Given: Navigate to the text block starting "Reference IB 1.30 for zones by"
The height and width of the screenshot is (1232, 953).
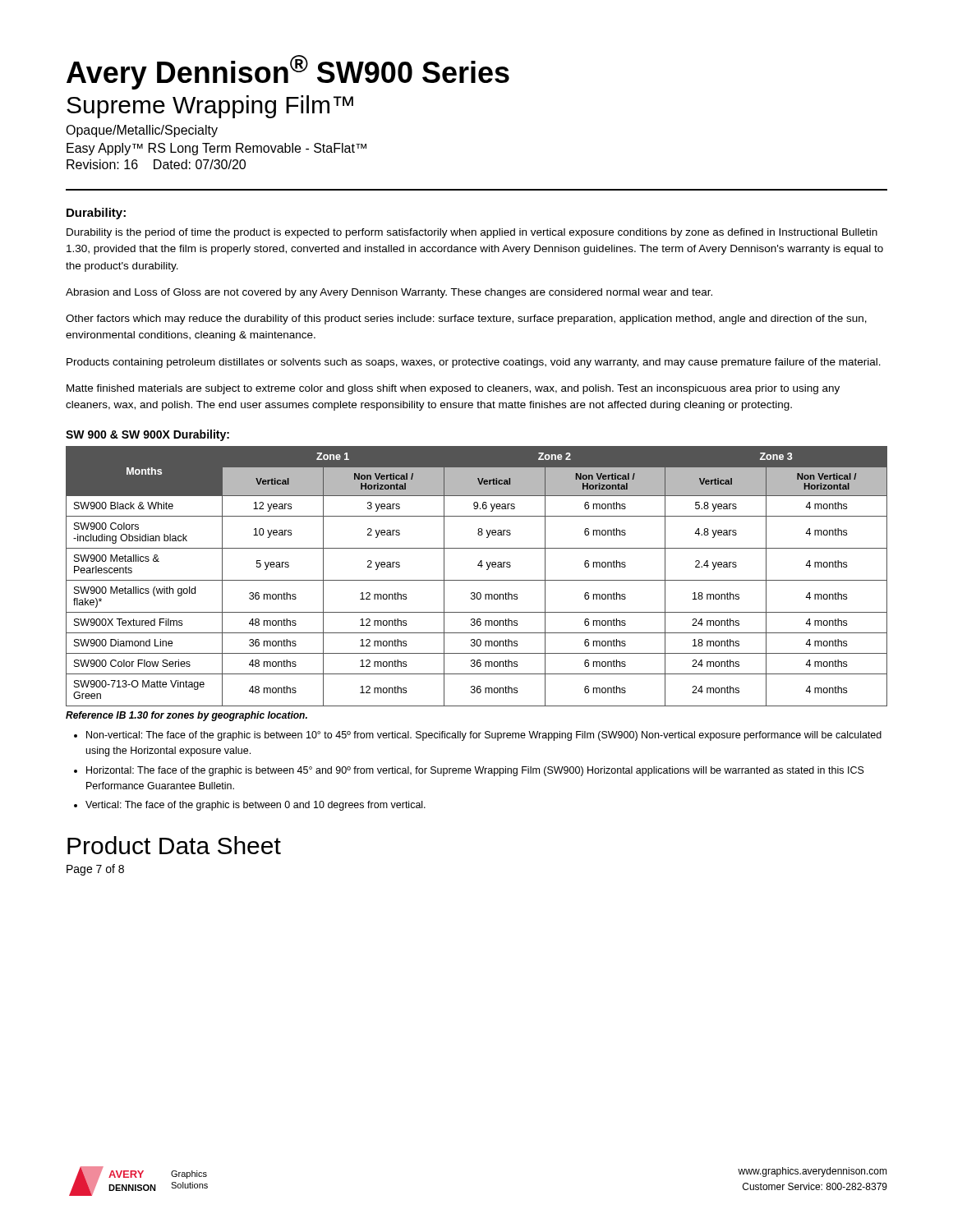Looking at the screenshot, I should coord(187,716).
